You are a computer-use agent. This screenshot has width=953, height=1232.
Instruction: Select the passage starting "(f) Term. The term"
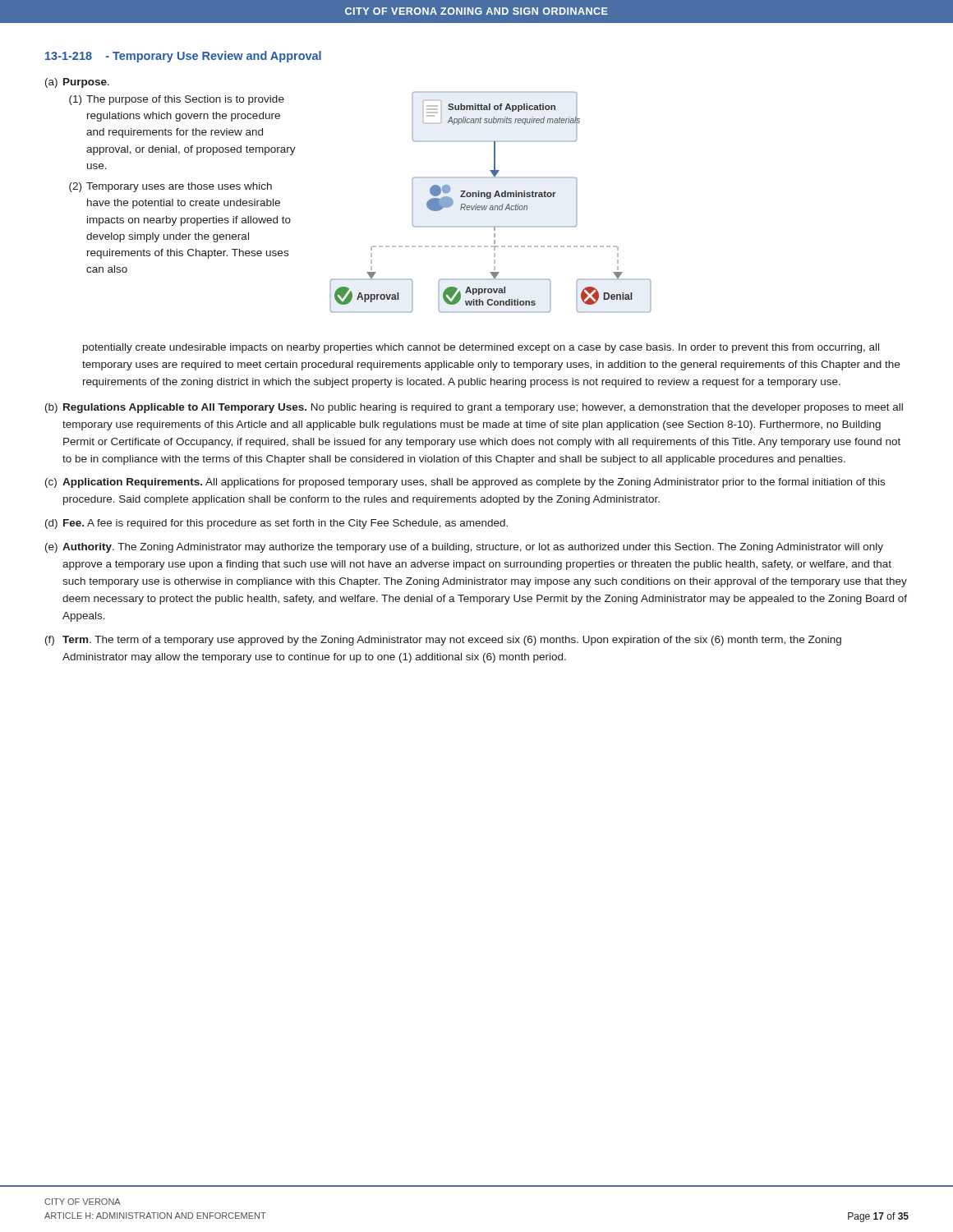(476, 649)
